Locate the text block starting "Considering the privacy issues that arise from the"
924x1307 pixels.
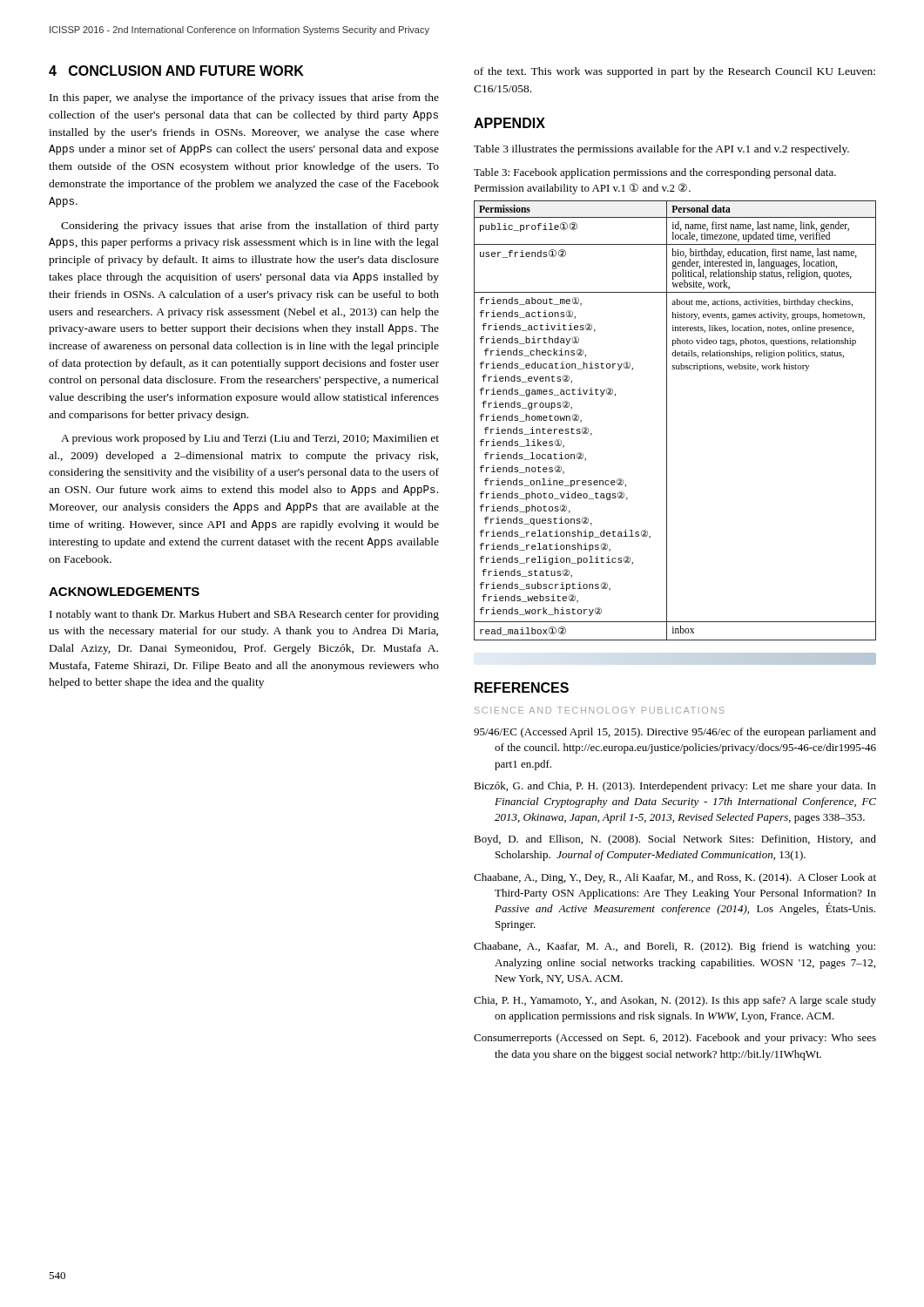tap(244, 319)
